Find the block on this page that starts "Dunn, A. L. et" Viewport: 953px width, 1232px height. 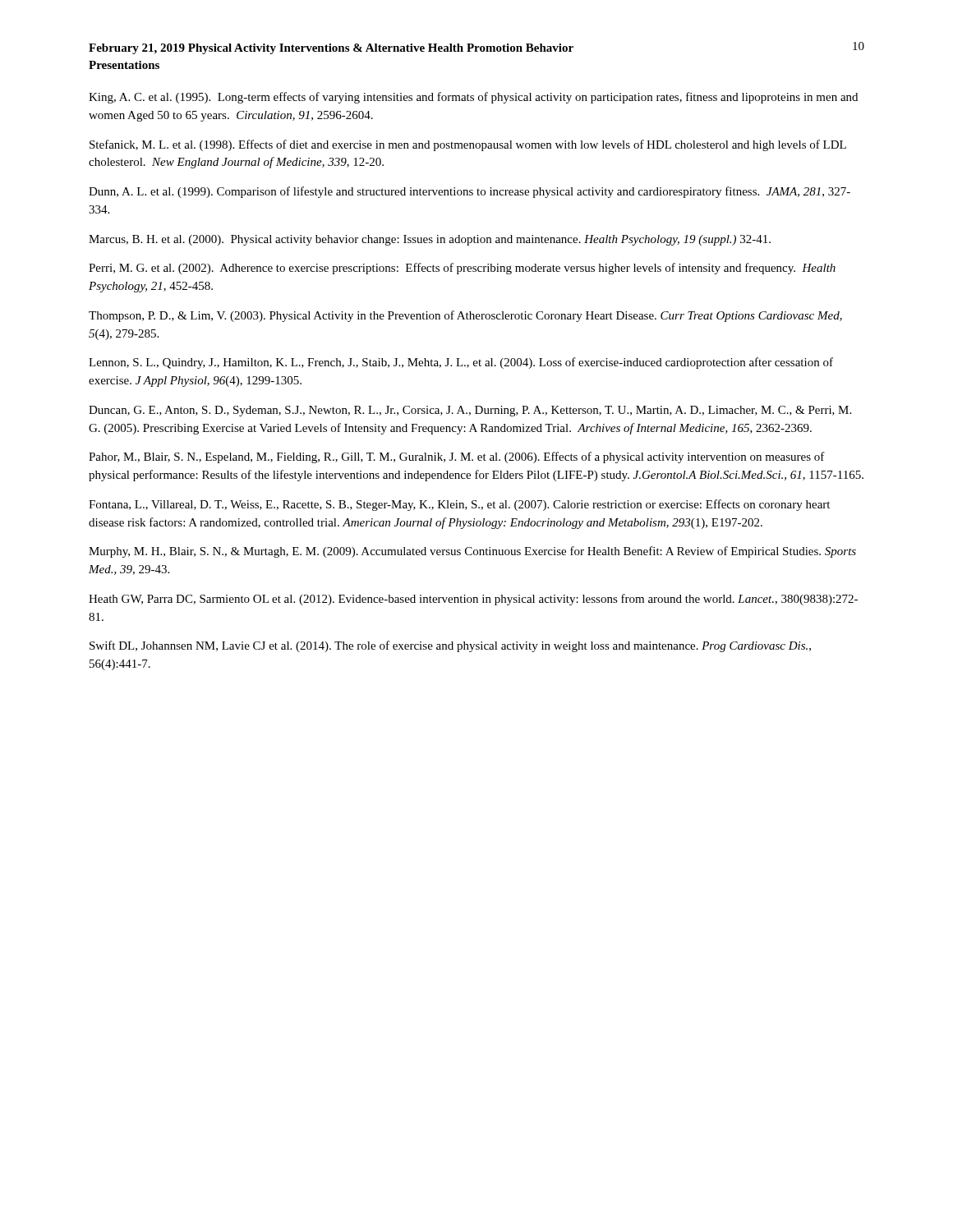(470, 200)
